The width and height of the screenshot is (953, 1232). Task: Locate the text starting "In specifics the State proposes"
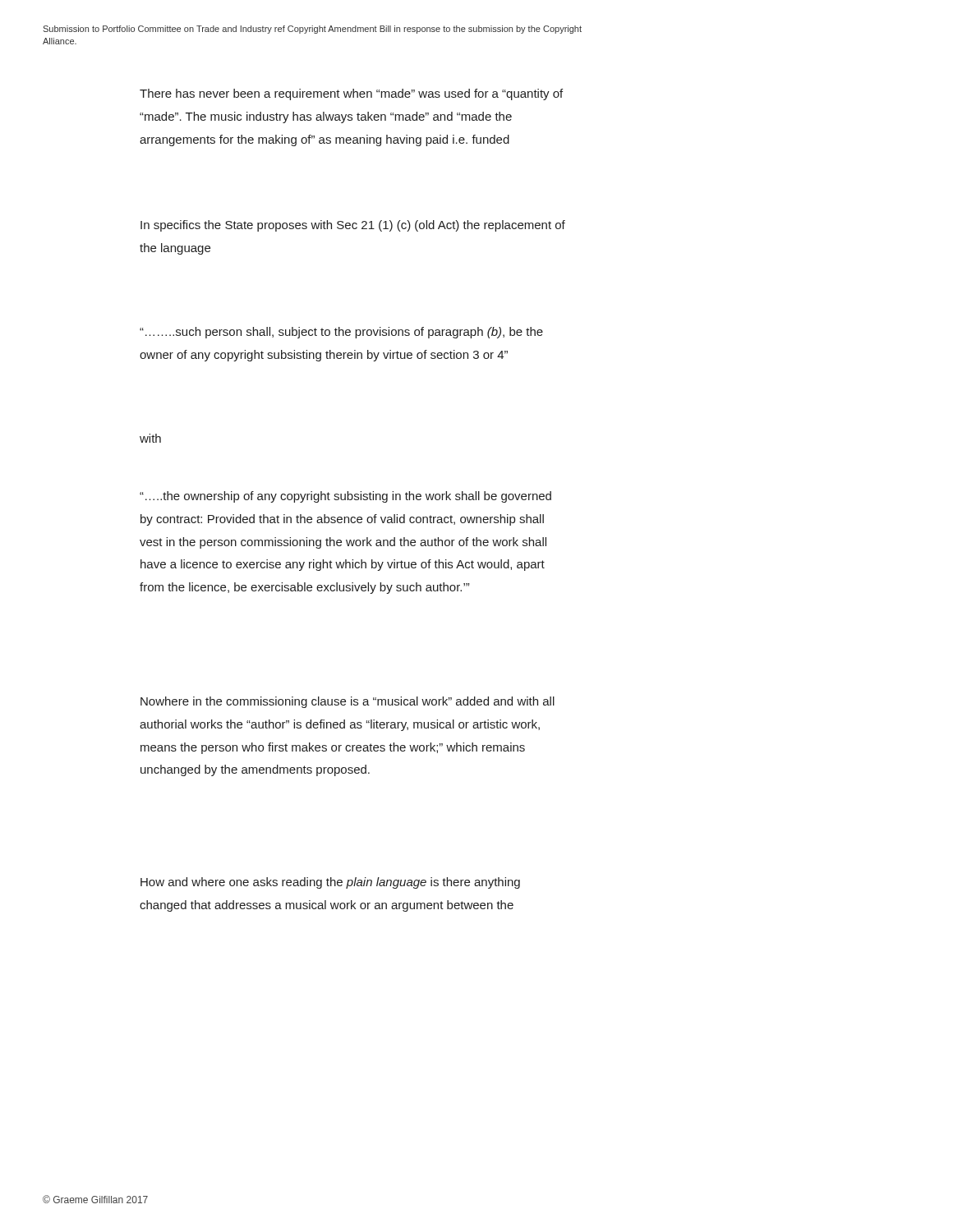pyautogui.click(x=352, y=236)
